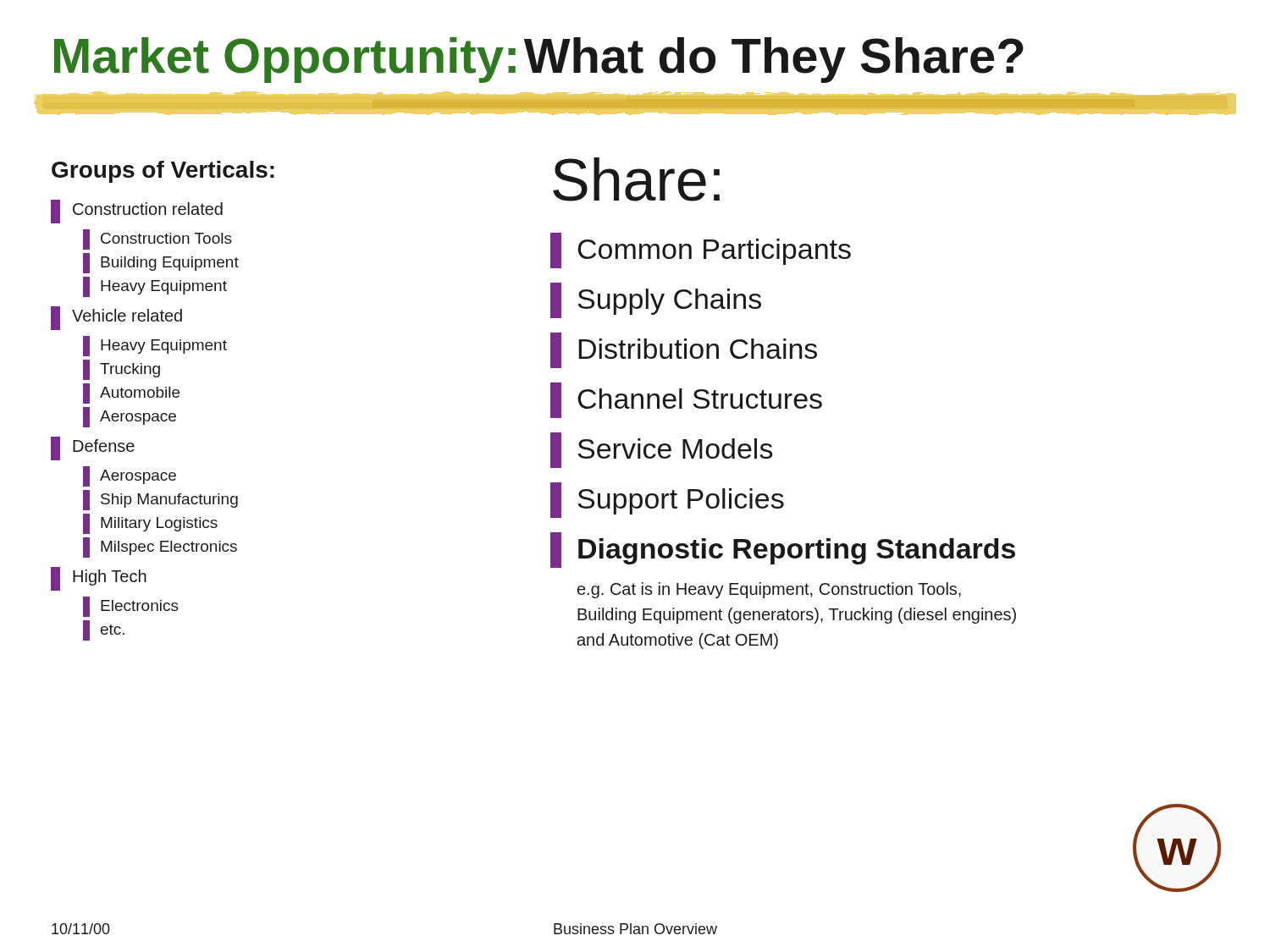Image resolution: width=1270 pixels, height=952 pixels.
Task: Navigate to the passage starting "Groups of Verticals:"
Action: pos(163,170)
